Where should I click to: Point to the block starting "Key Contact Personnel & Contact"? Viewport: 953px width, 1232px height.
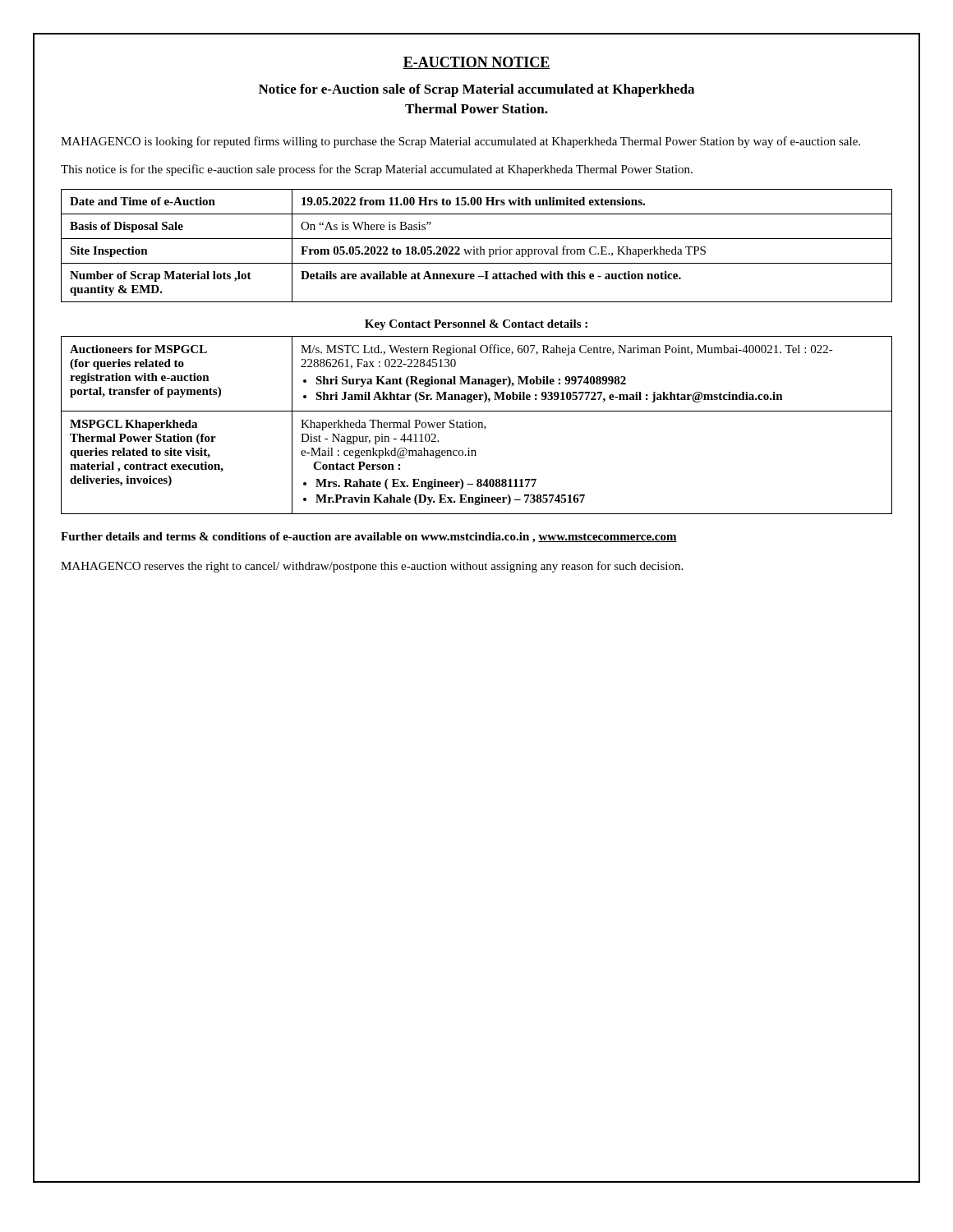tap(476, 323)
